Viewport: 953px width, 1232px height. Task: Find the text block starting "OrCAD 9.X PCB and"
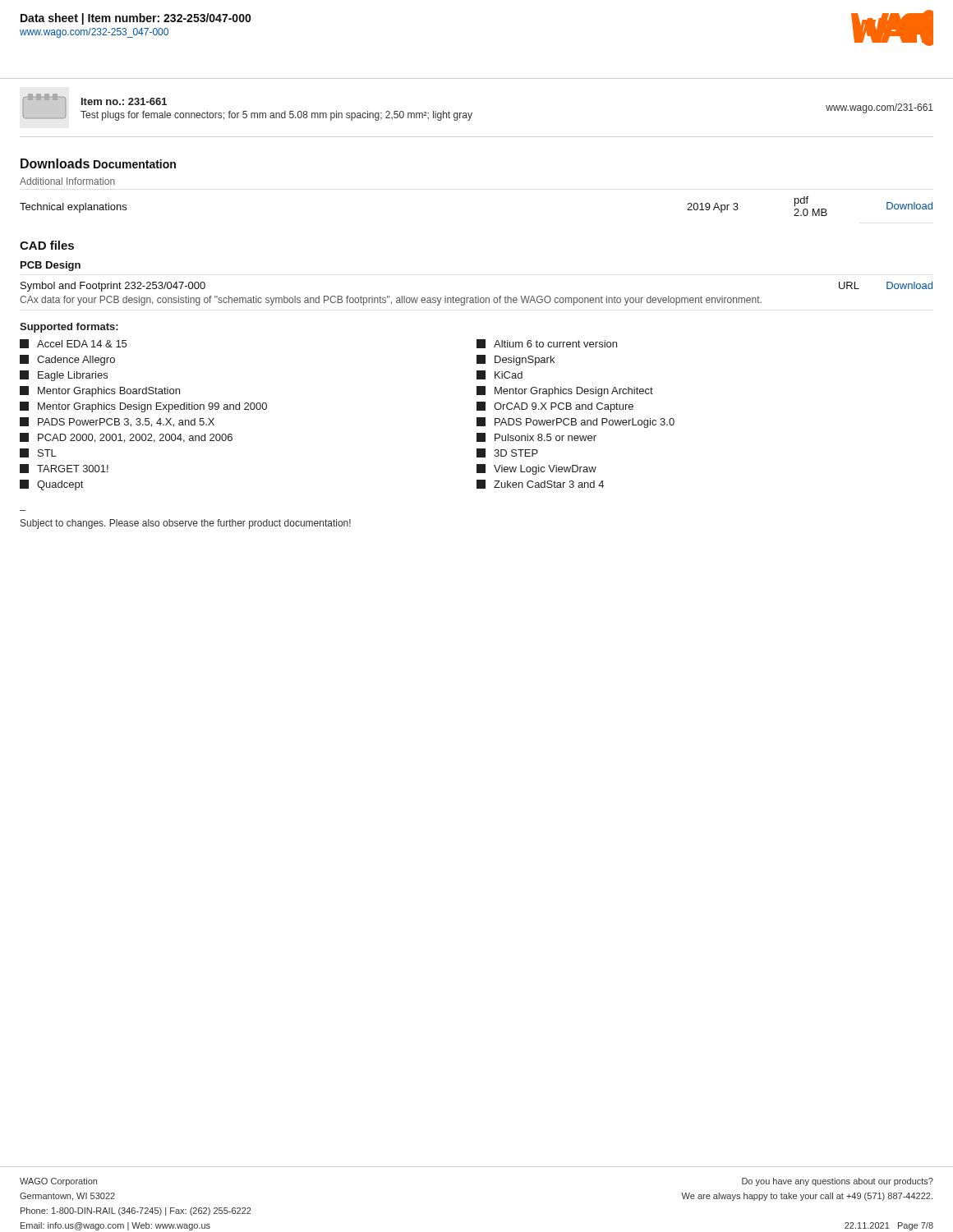(555, 406)
